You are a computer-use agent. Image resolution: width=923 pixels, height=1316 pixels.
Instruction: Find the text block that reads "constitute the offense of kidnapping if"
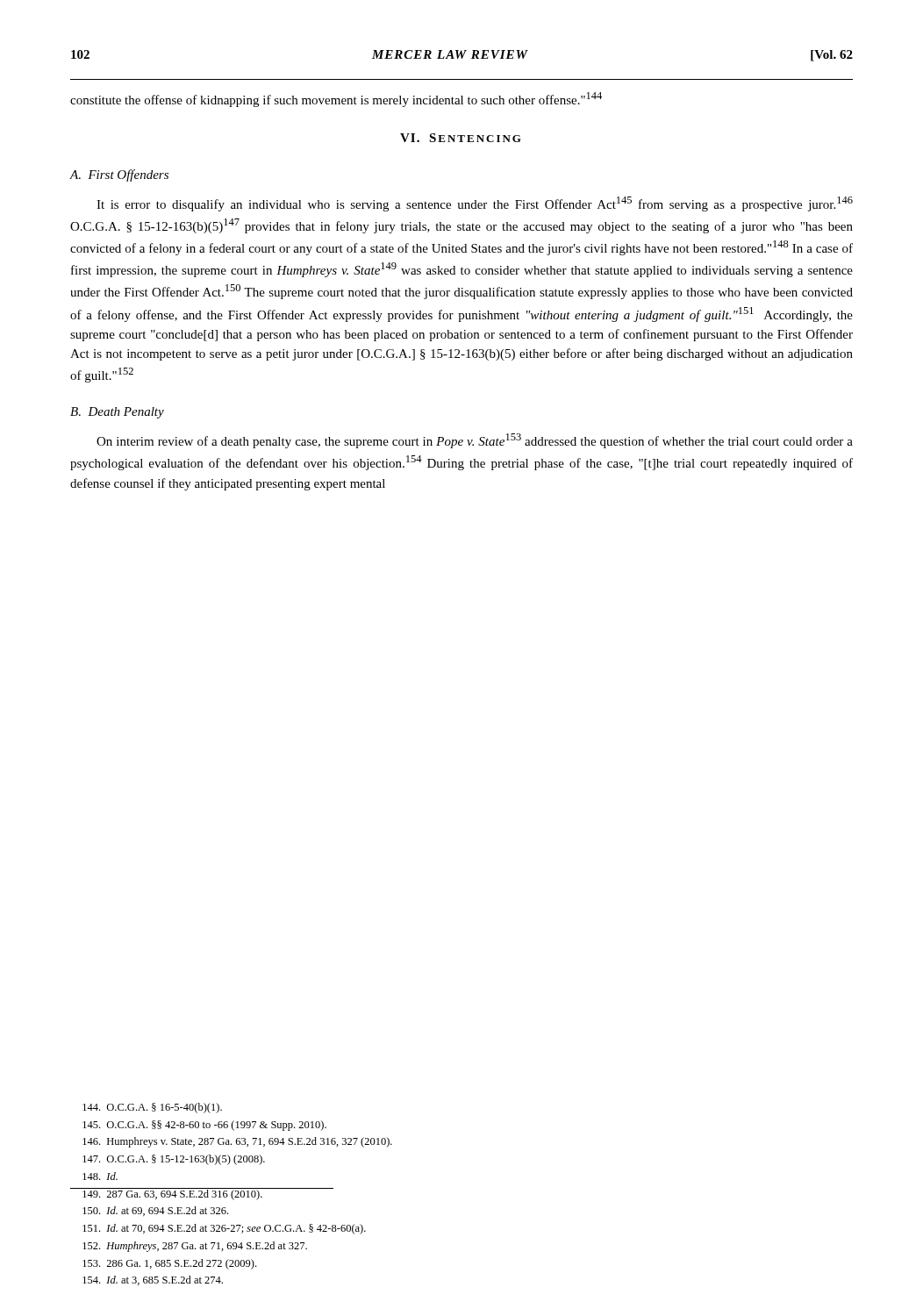tap(462, 99)
